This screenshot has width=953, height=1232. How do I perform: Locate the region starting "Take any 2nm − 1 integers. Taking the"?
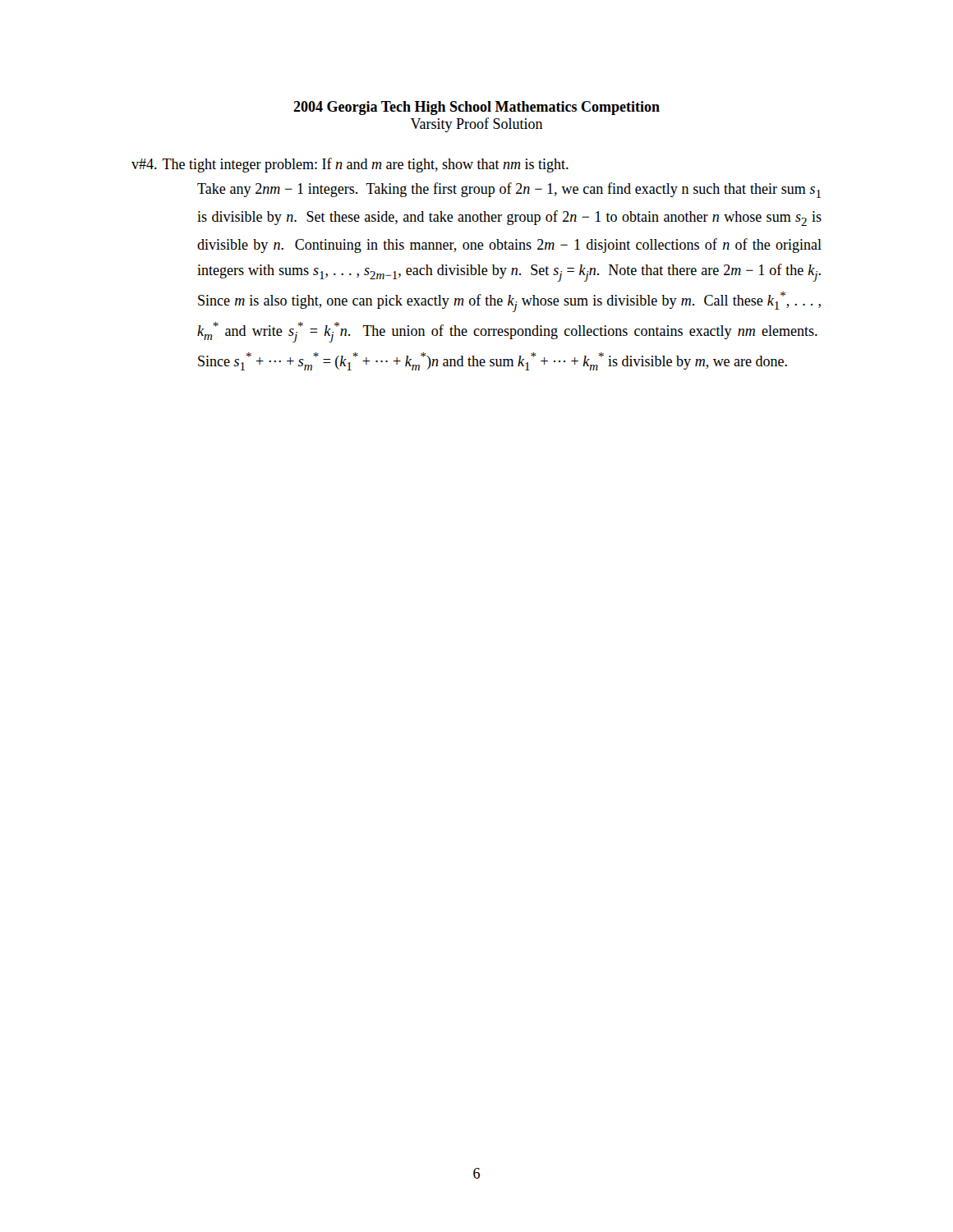click(x=509, y=276)
